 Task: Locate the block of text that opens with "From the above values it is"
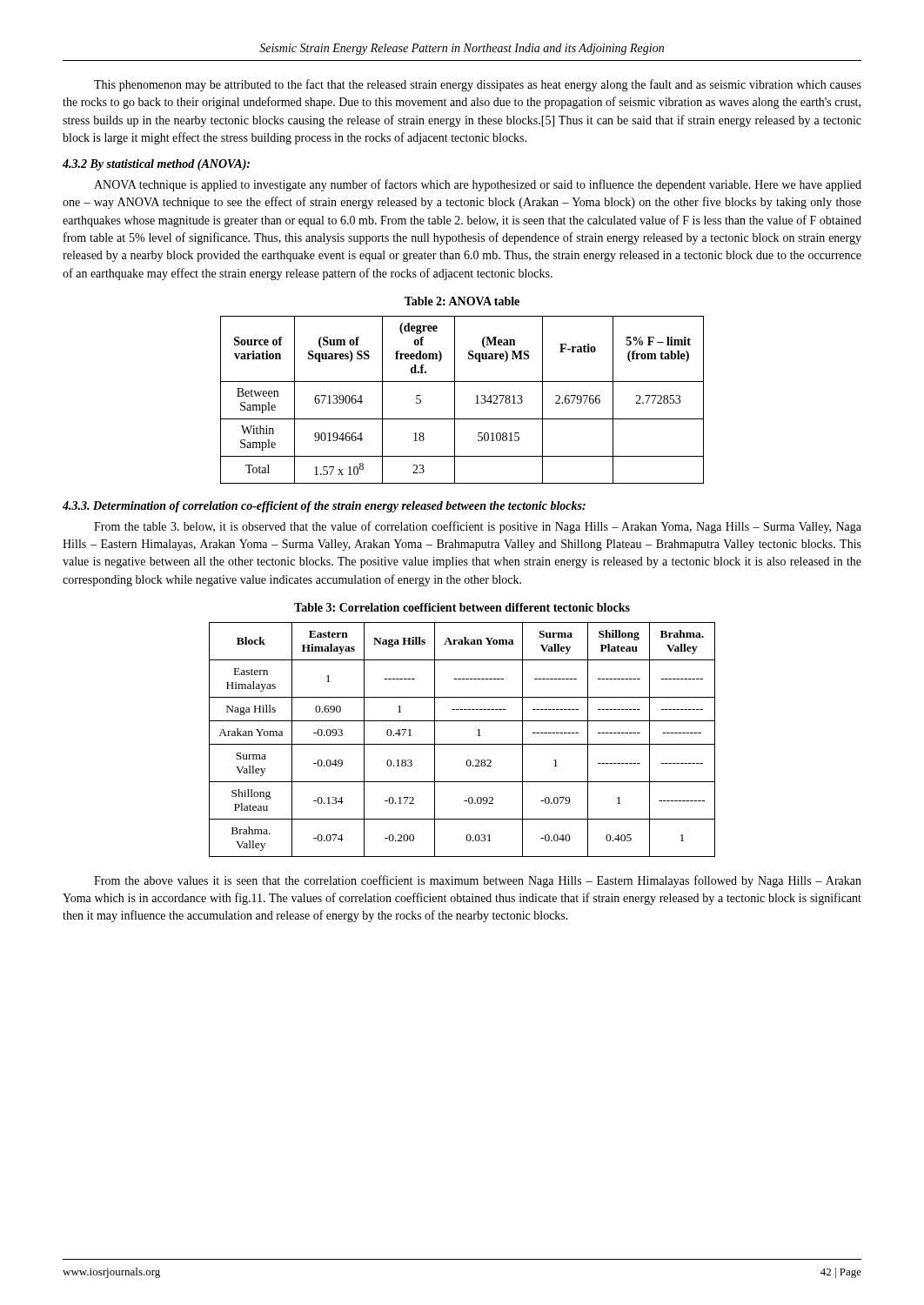pyautogui.click(x=462, y=898)
